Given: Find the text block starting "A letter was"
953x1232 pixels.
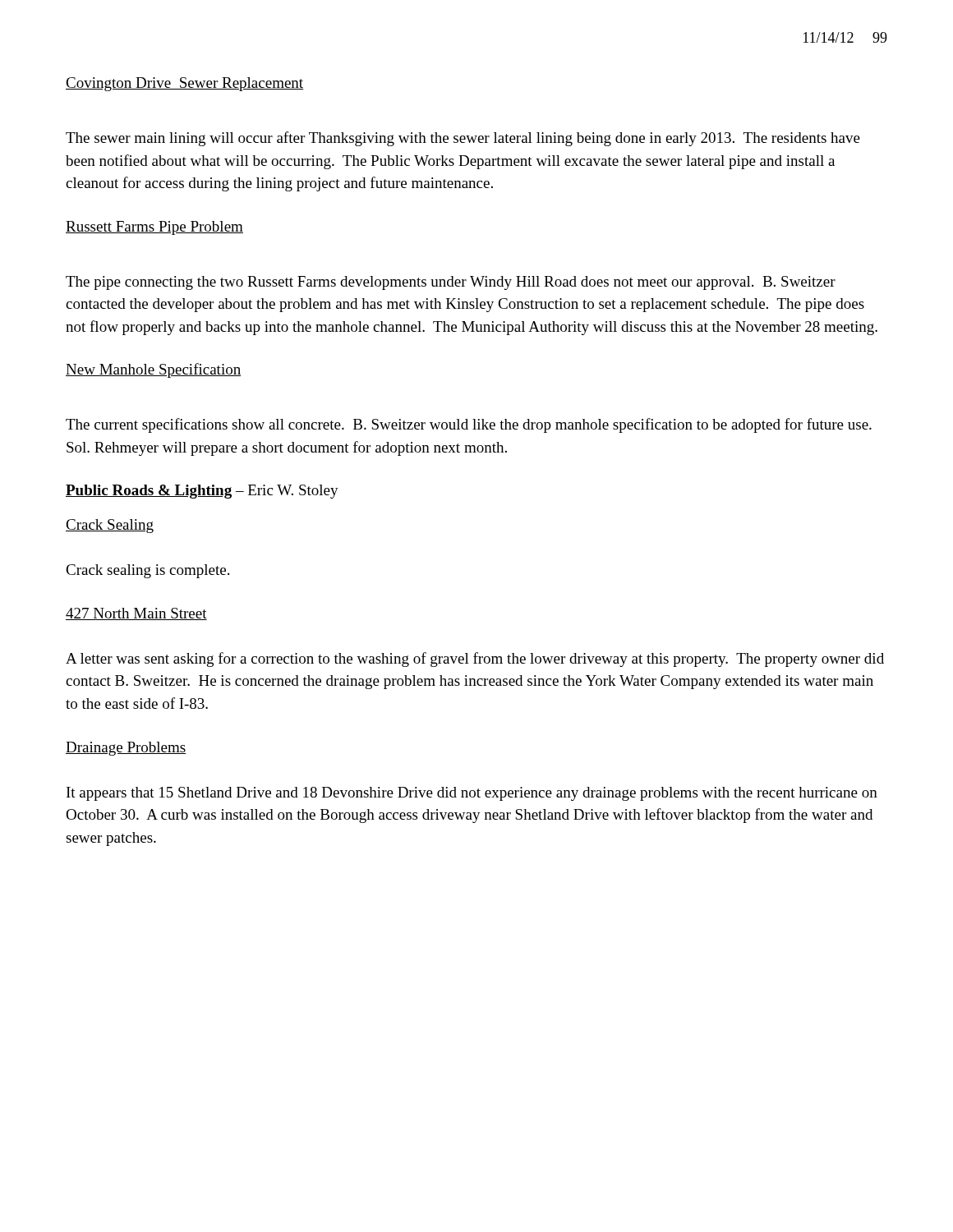Looking at the screenshot, I should 476,681.
